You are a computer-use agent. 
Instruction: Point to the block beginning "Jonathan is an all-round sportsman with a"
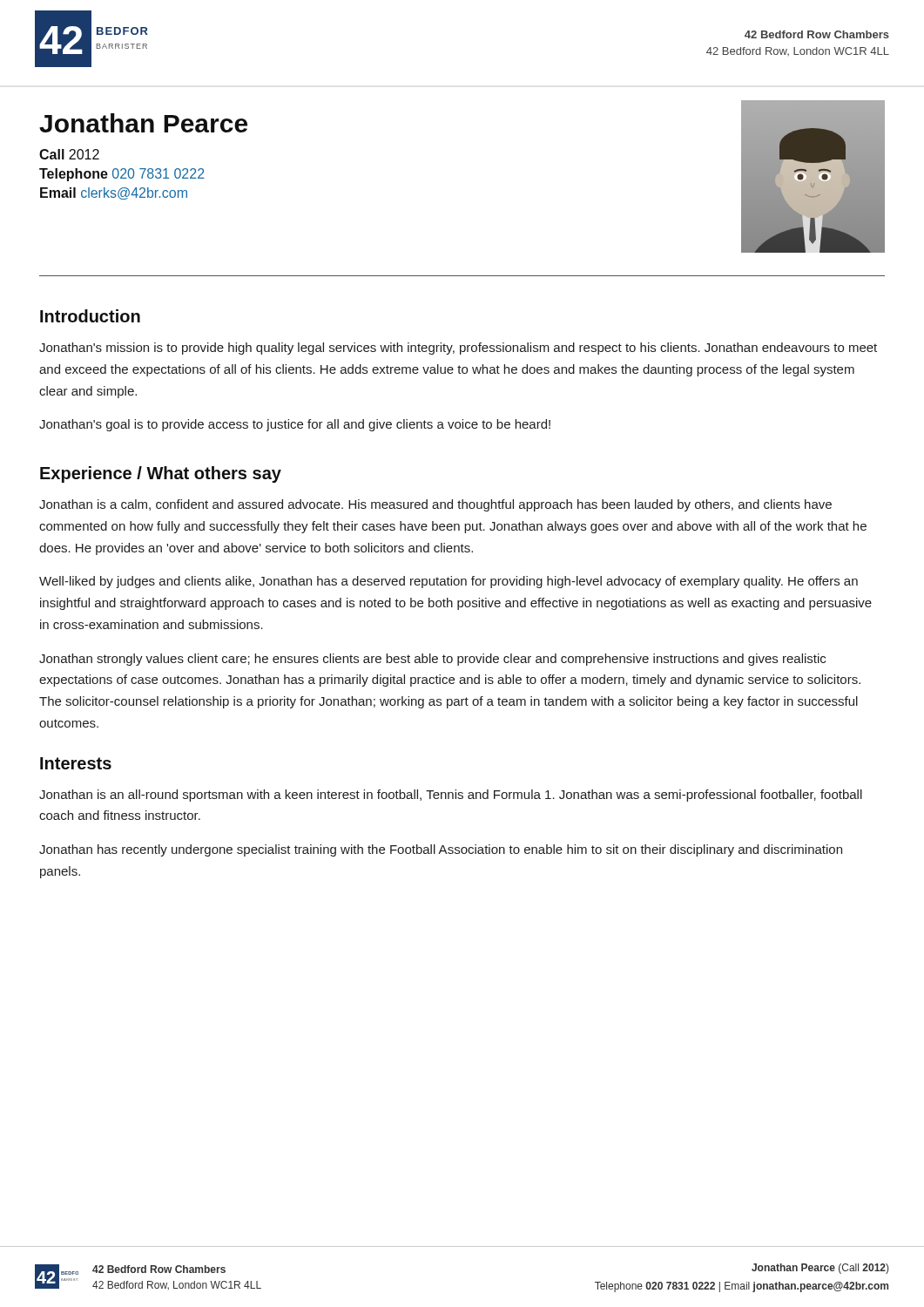tap(451, 805)
